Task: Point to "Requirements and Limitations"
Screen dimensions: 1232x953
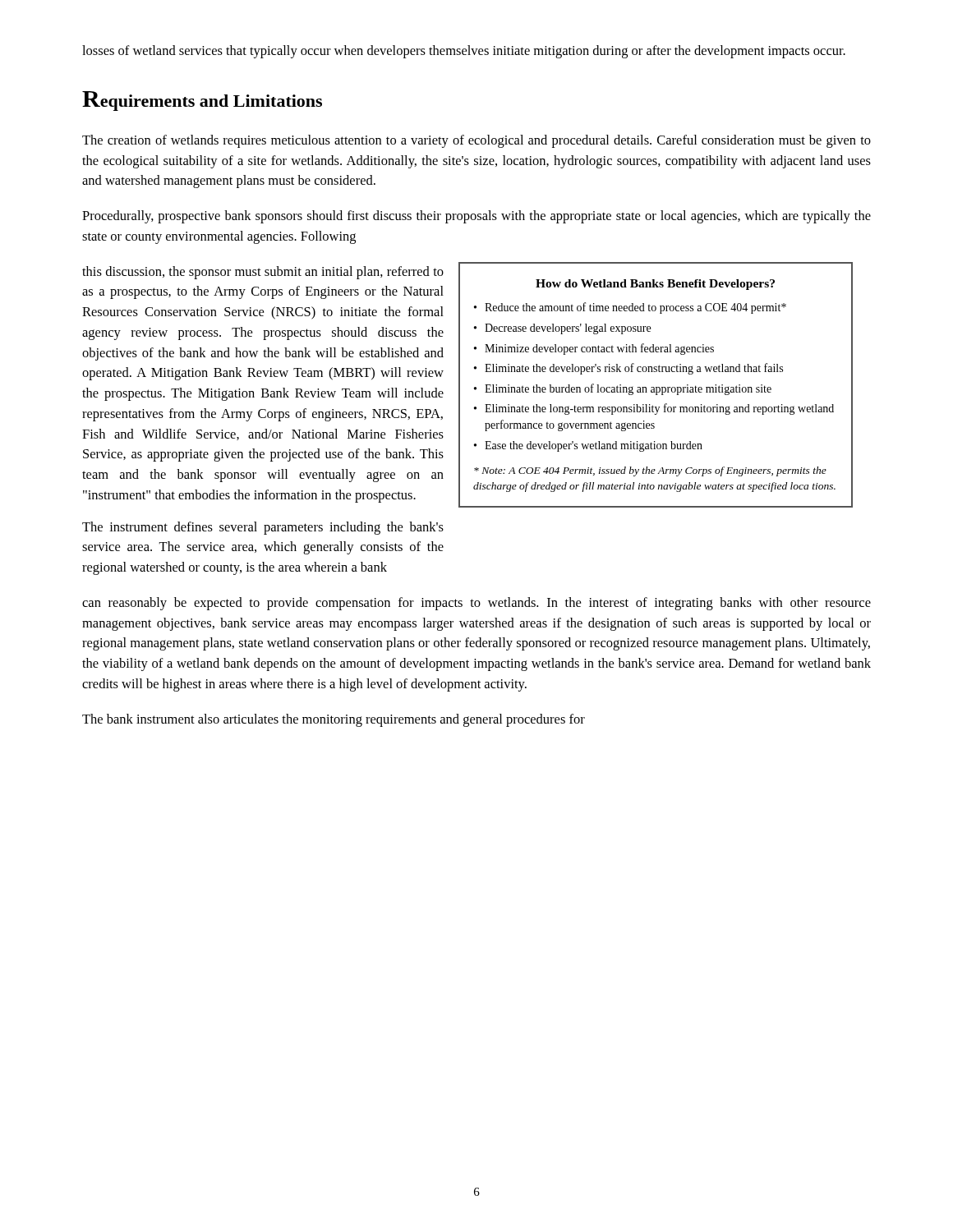Action: [202, 98]
